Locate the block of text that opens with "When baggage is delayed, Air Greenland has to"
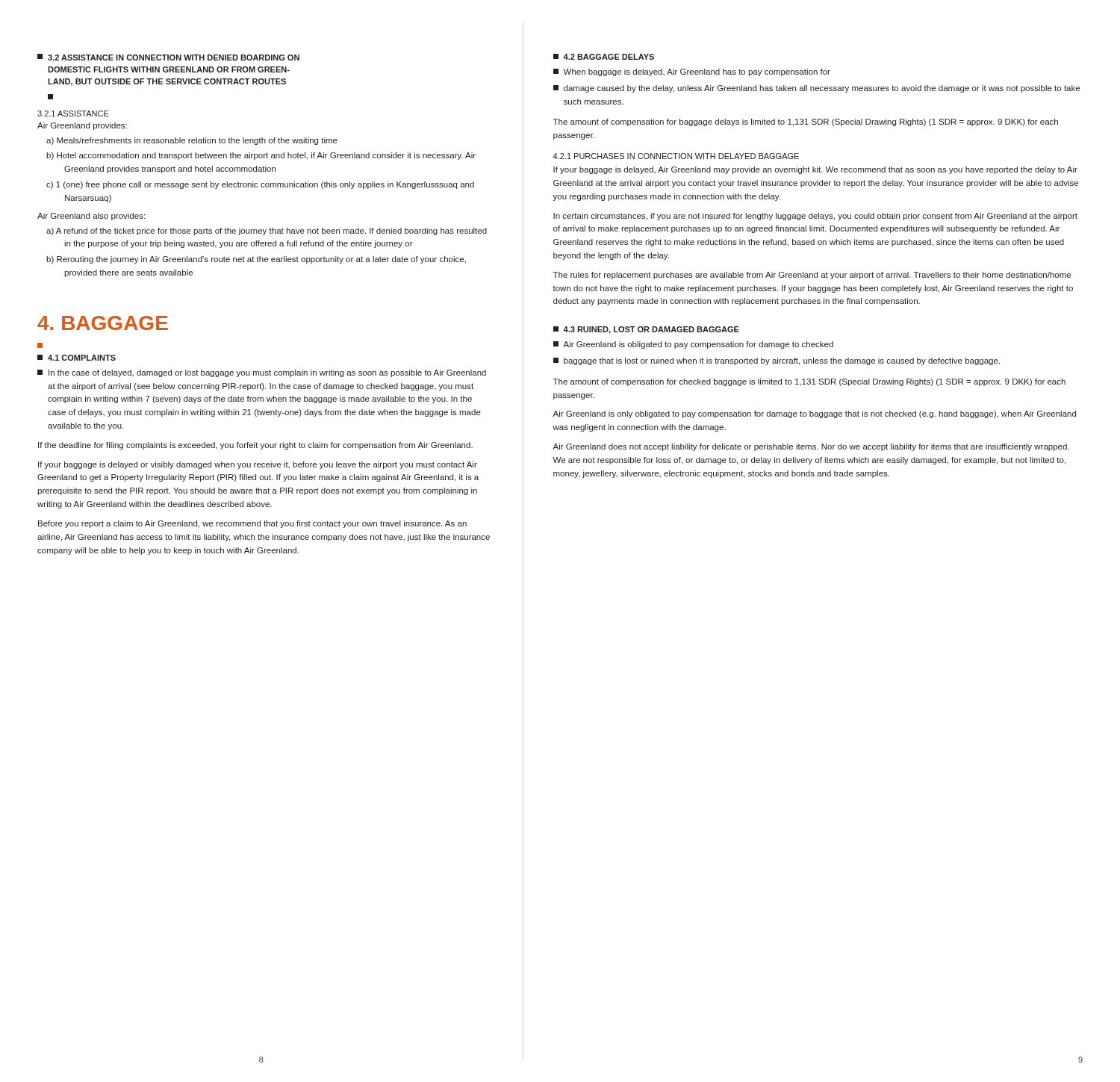 (692, 72)
